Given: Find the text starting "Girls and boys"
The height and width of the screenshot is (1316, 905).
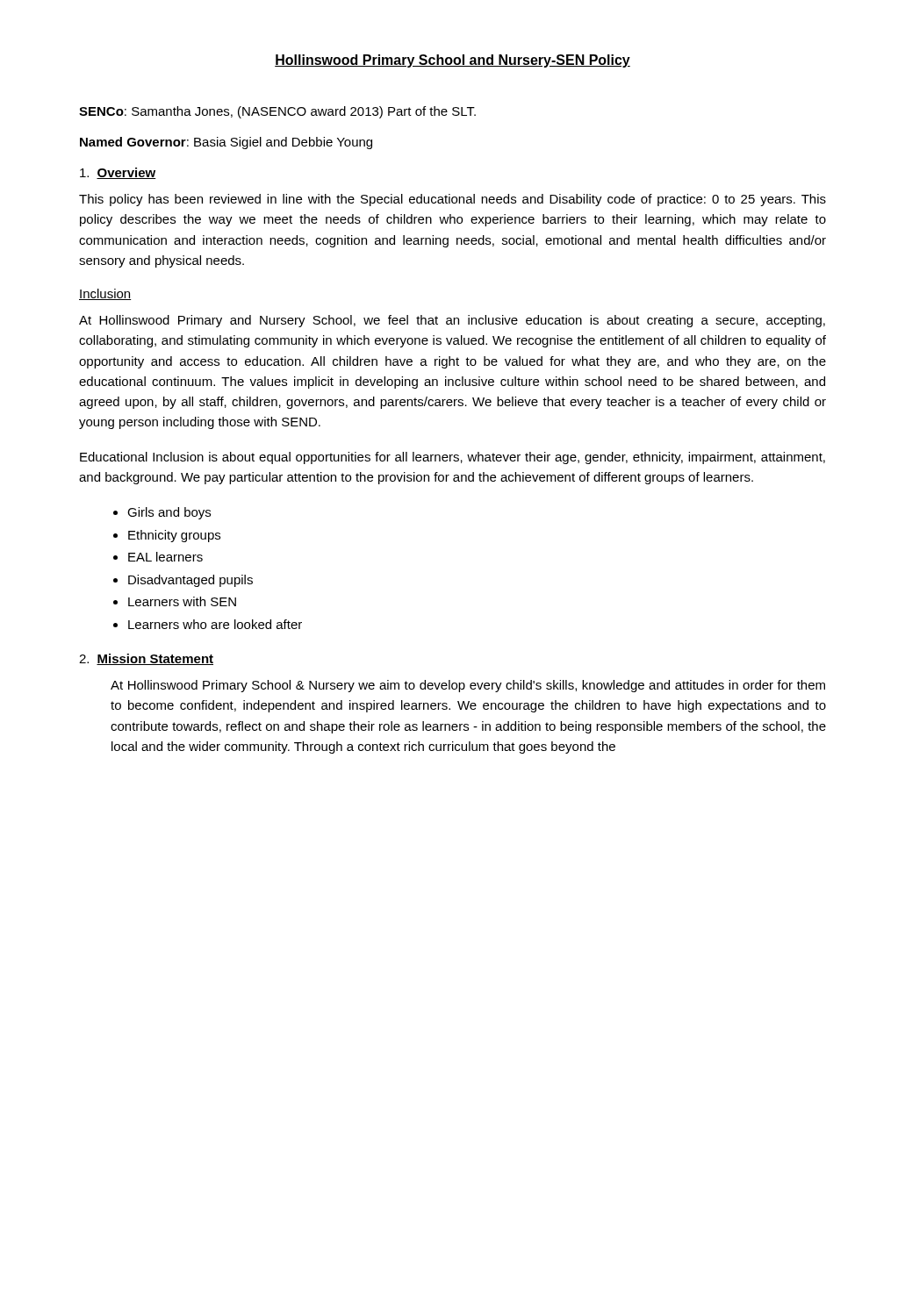Looking at the screenshot, I should coord(169,512).
